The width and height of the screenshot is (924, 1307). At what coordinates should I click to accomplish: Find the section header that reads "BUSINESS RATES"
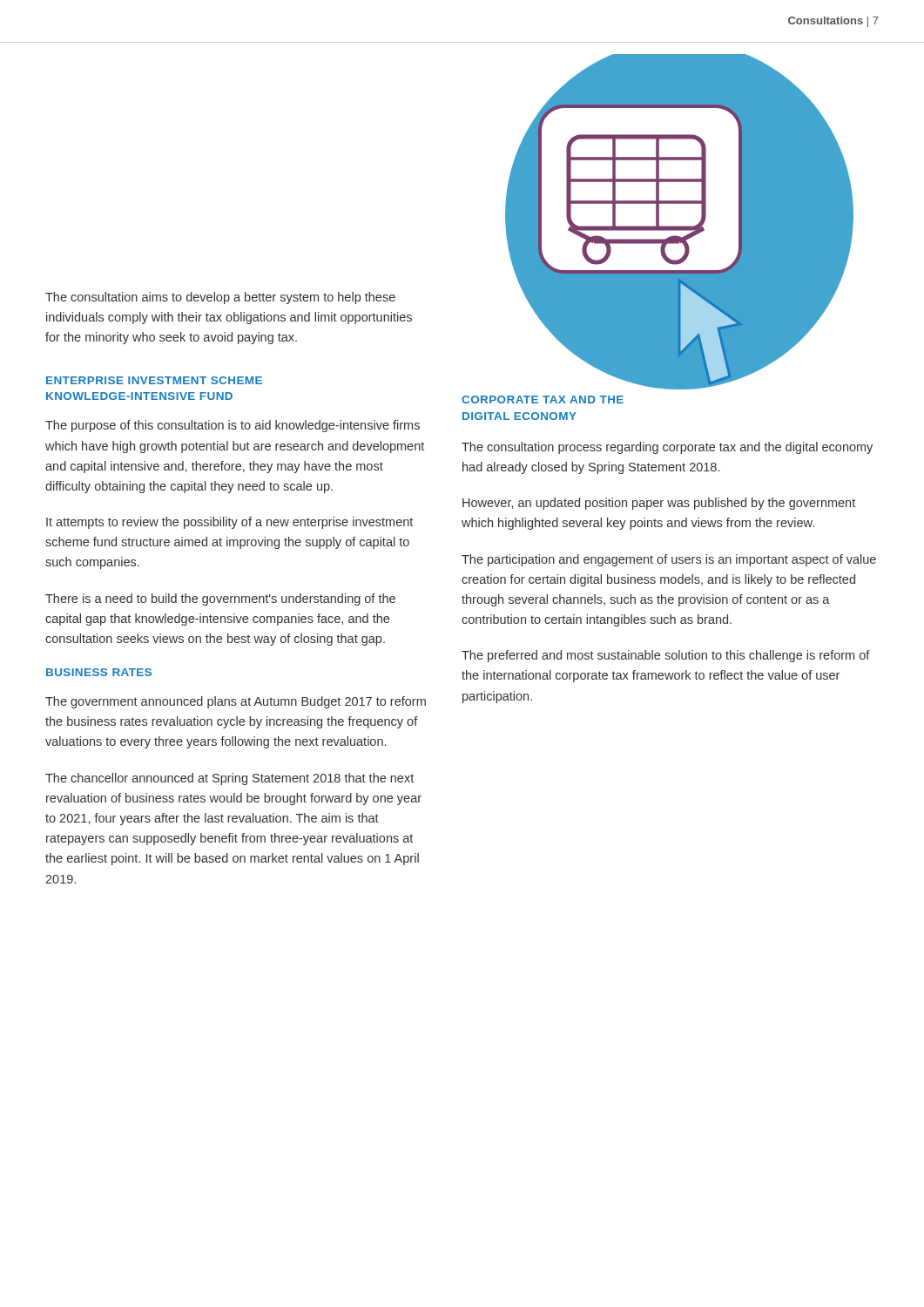[99, 672]
